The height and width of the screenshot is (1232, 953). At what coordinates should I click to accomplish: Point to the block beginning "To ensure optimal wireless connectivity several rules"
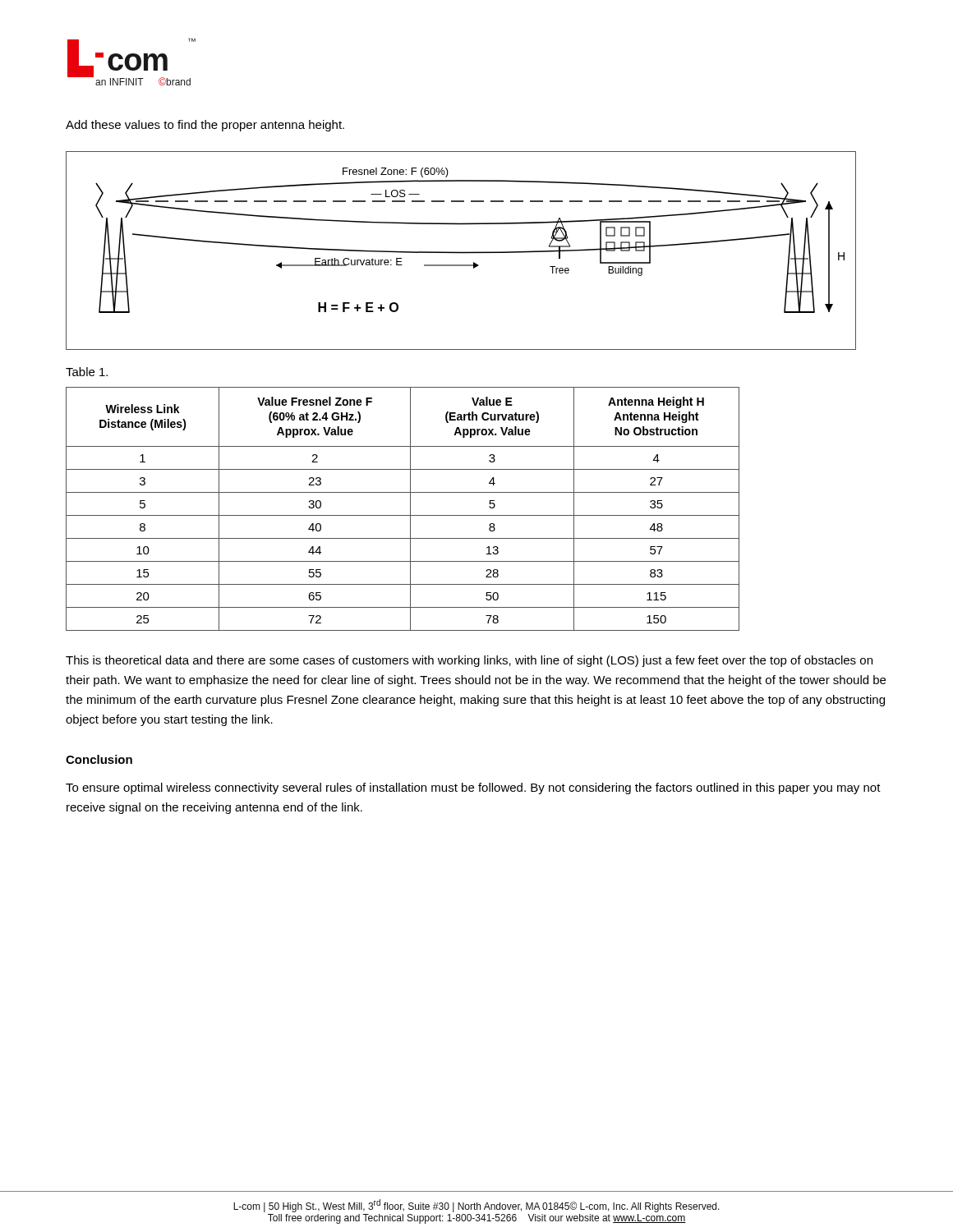tap(473, 797)
